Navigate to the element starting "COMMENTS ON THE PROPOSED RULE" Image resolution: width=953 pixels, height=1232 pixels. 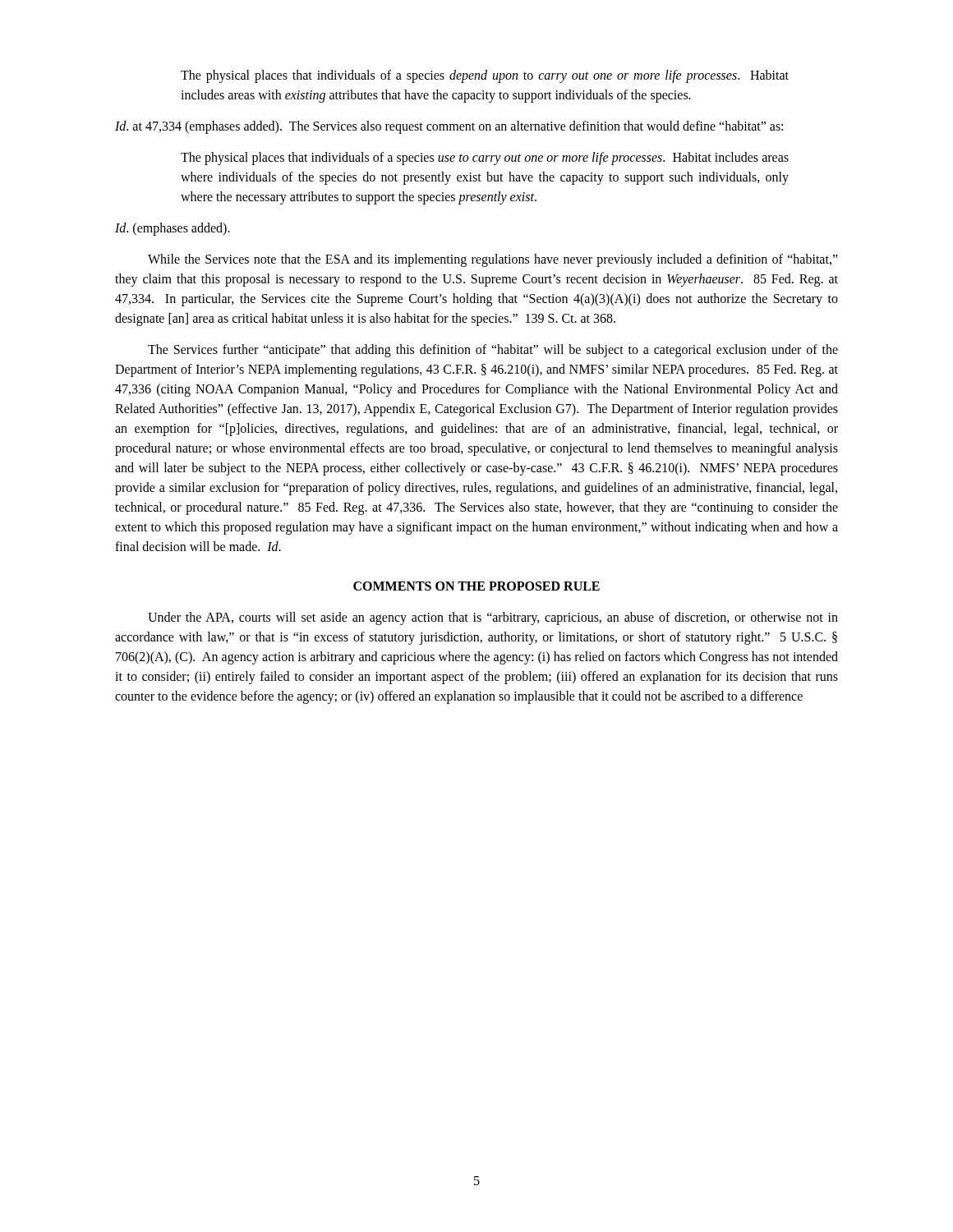tap(476, 586)
